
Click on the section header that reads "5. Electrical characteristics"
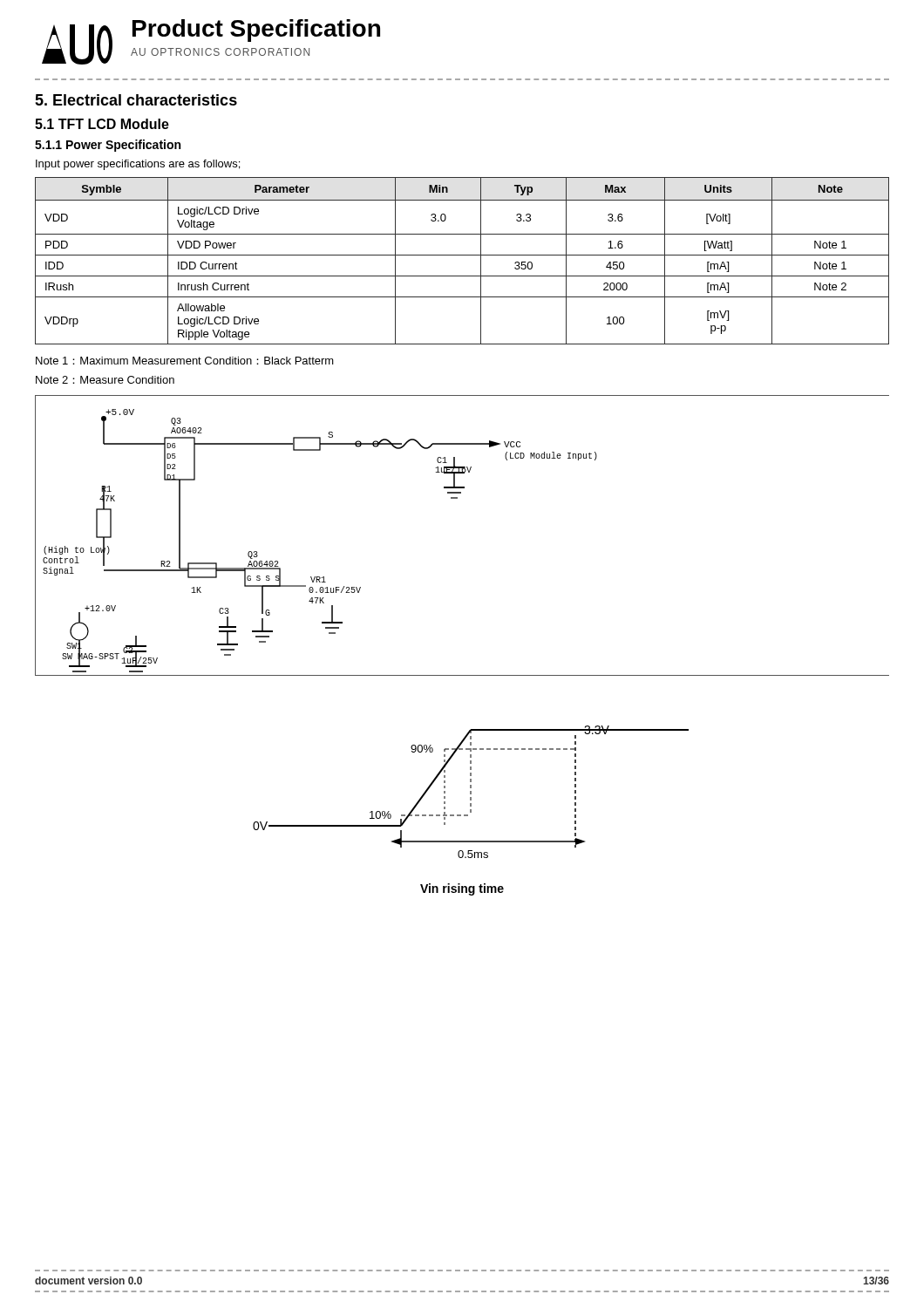(136, 100)
